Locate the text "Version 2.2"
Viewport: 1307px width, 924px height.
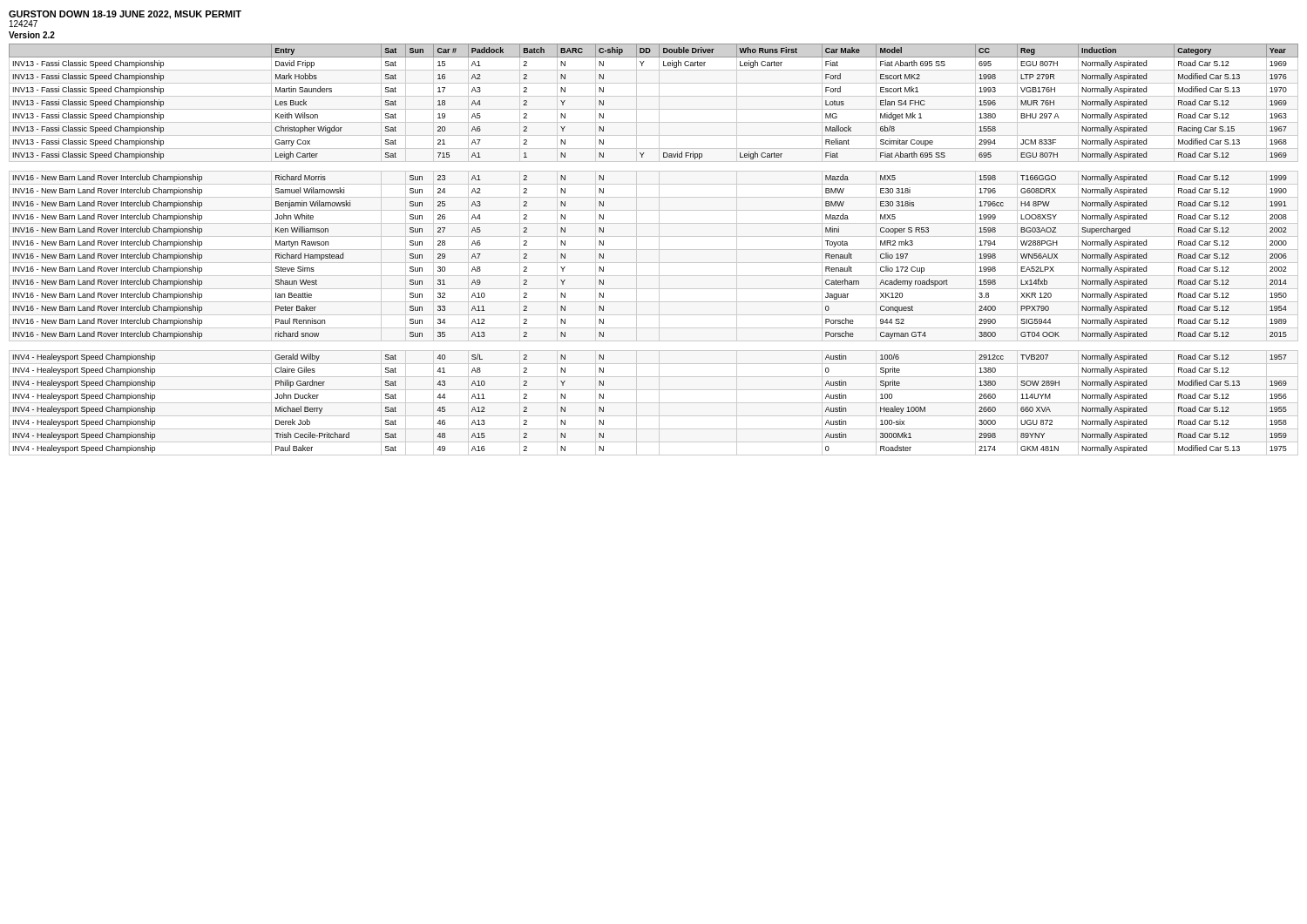(x=32, y=35)
